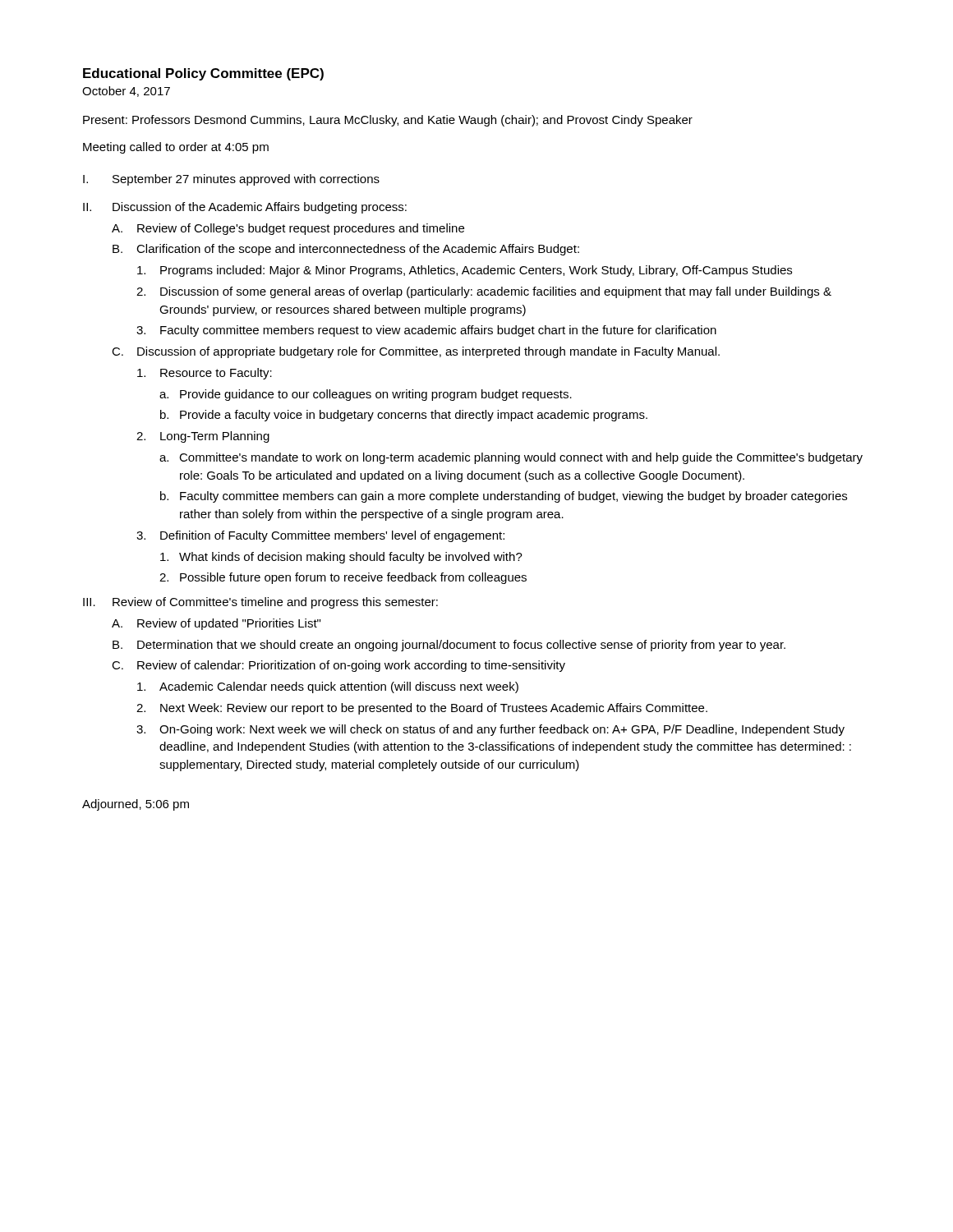This screenshot has width=953, height=1232.
Task: Find the text that says "Adjourned, 5:06 pm"
Action: click(136, 803)
